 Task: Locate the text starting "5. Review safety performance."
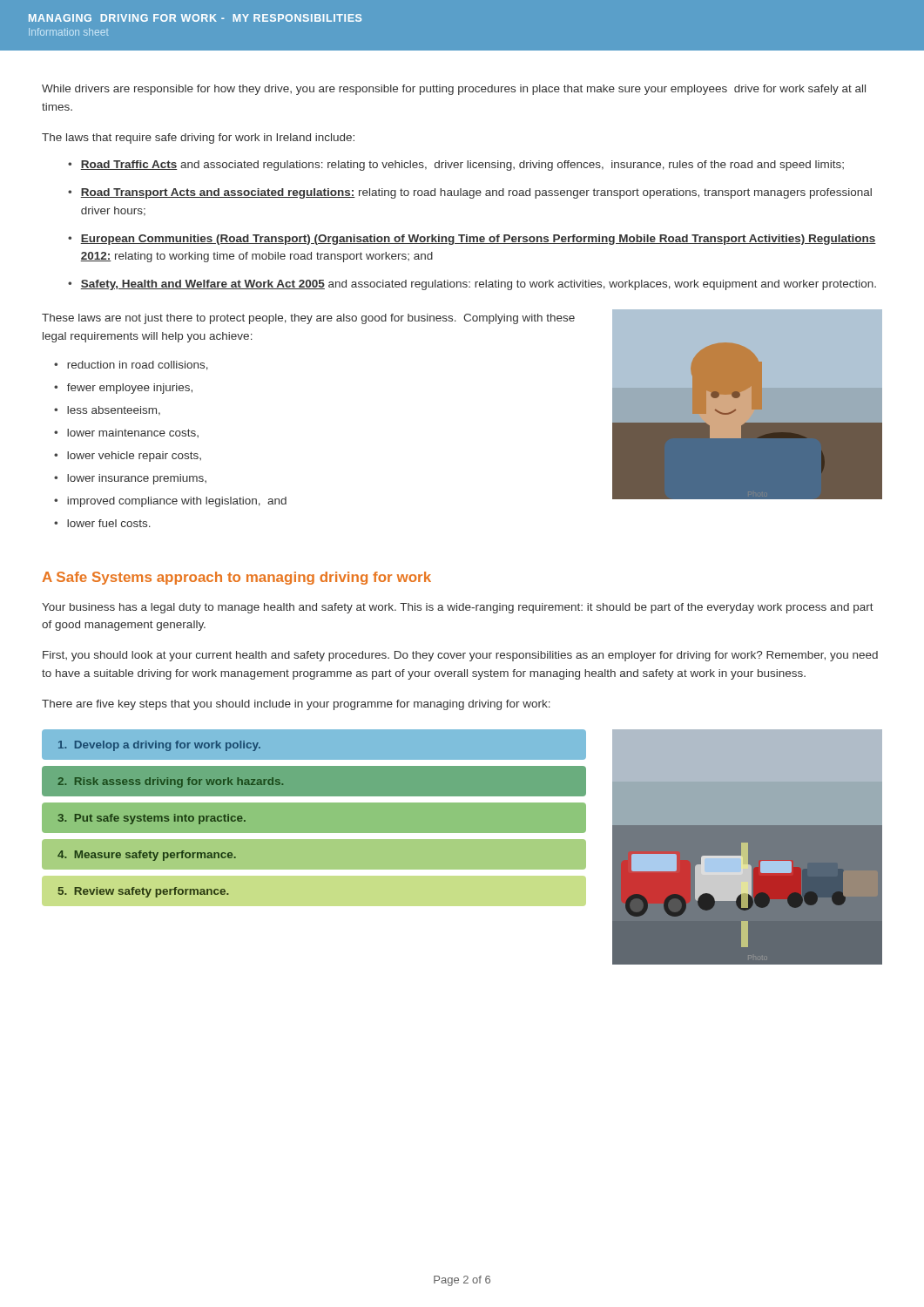pyautogui.click(x=143, y=891)
